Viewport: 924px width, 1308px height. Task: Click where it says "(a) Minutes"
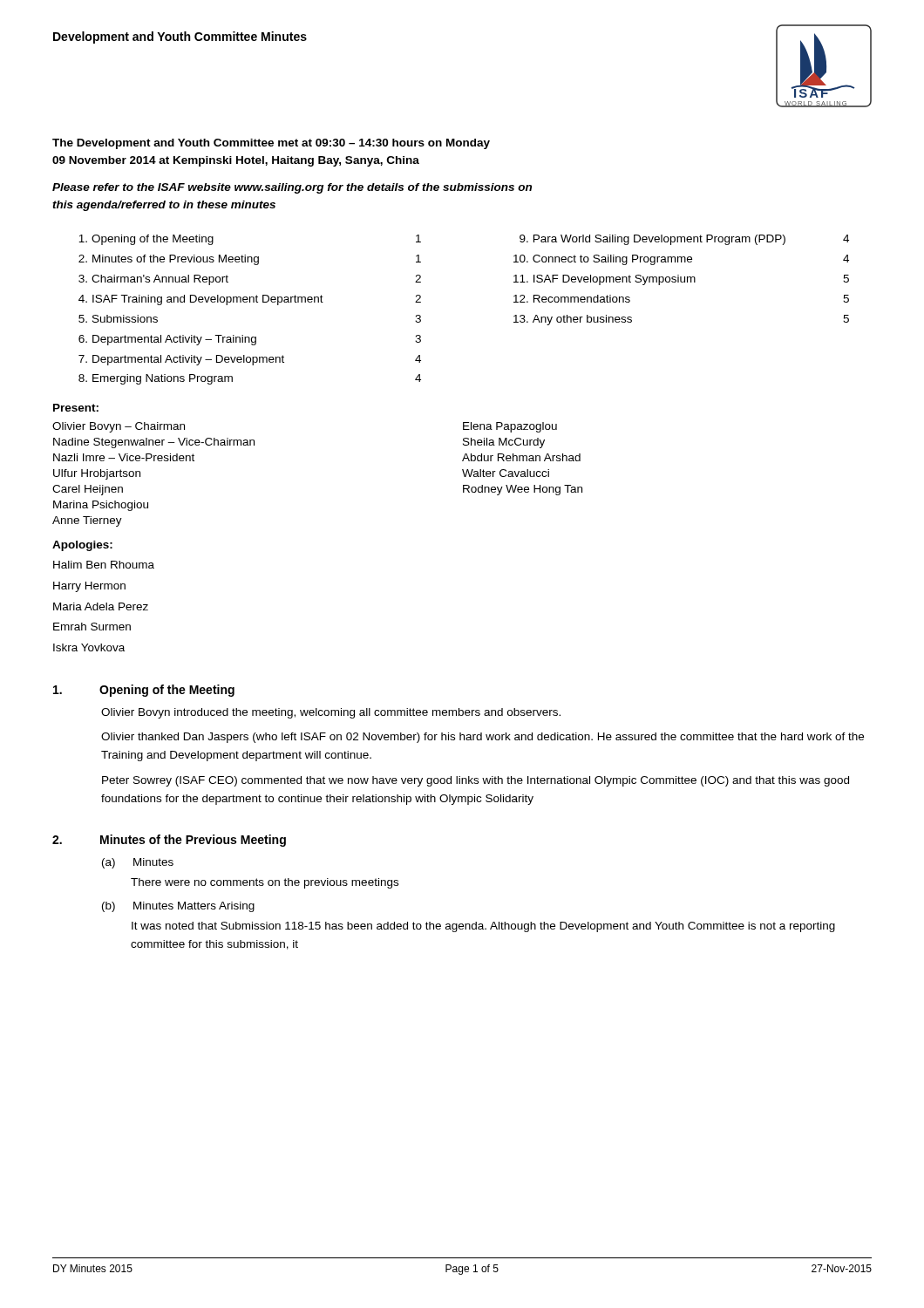click(x=137, y=863)
